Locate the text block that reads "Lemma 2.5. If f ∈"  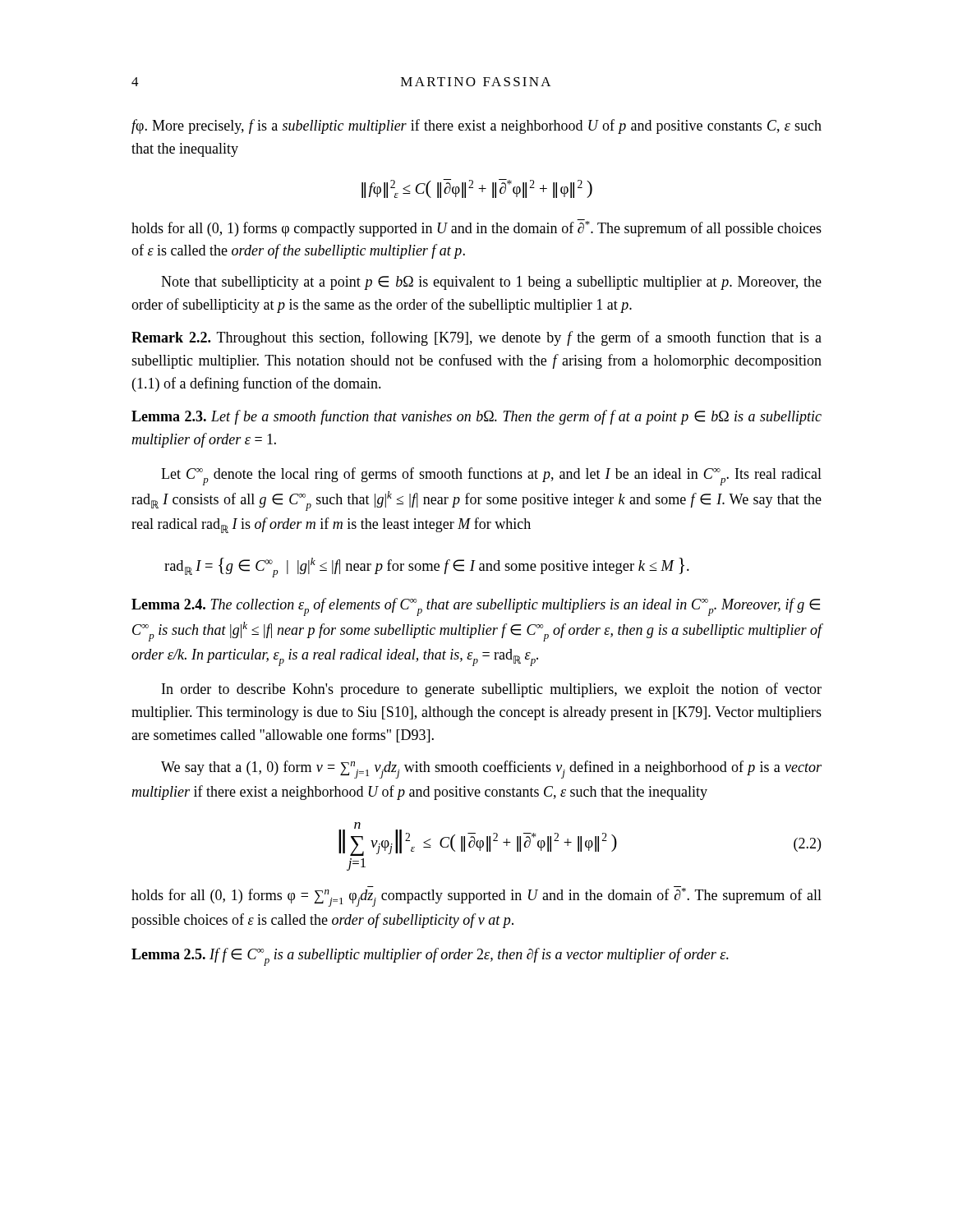click(430, 954)
